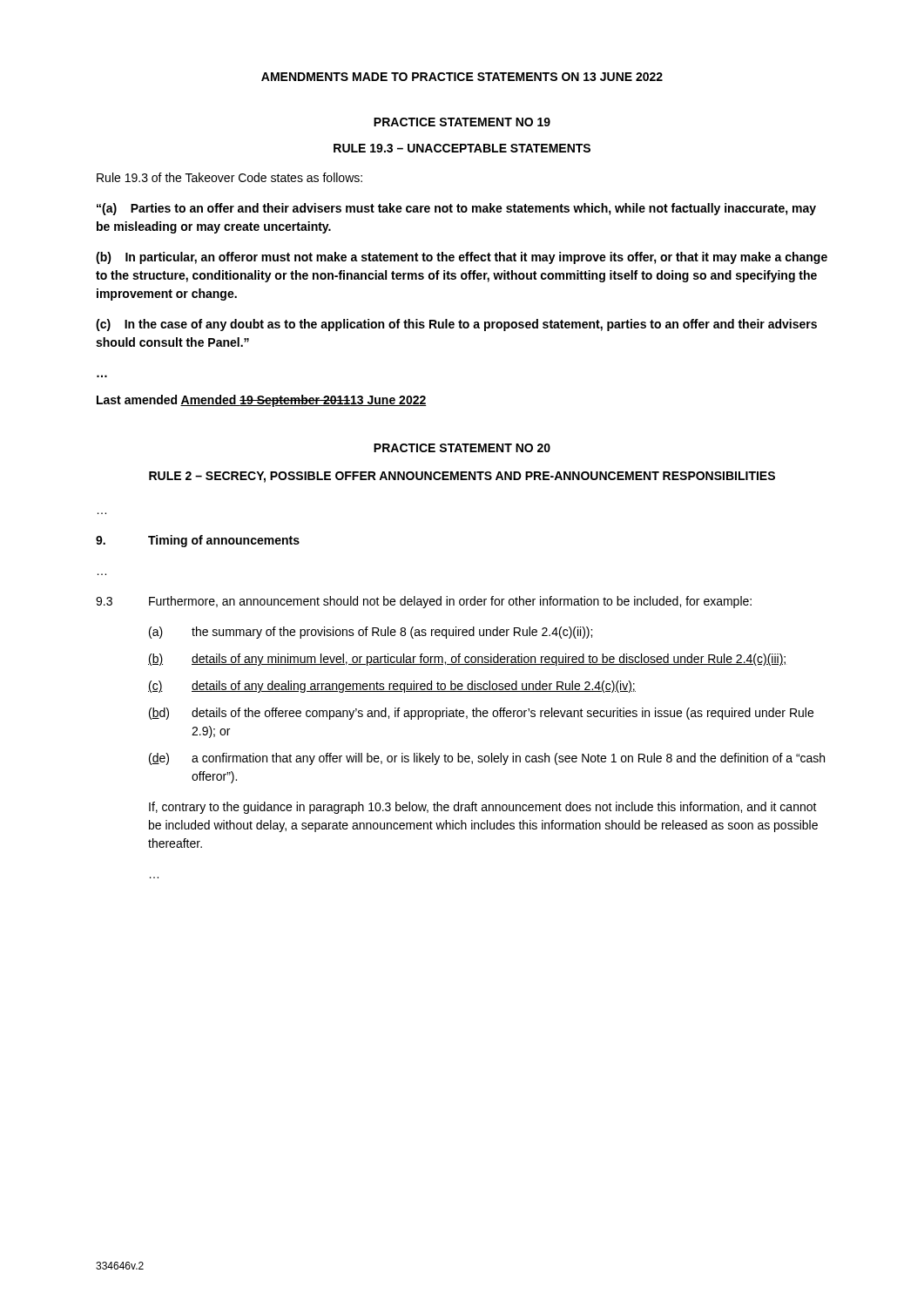Screen dimensions: 1307x924
Task: Select the text block containing "(b) In particular, an offeror must not make"
Action: tap(462, 275)
